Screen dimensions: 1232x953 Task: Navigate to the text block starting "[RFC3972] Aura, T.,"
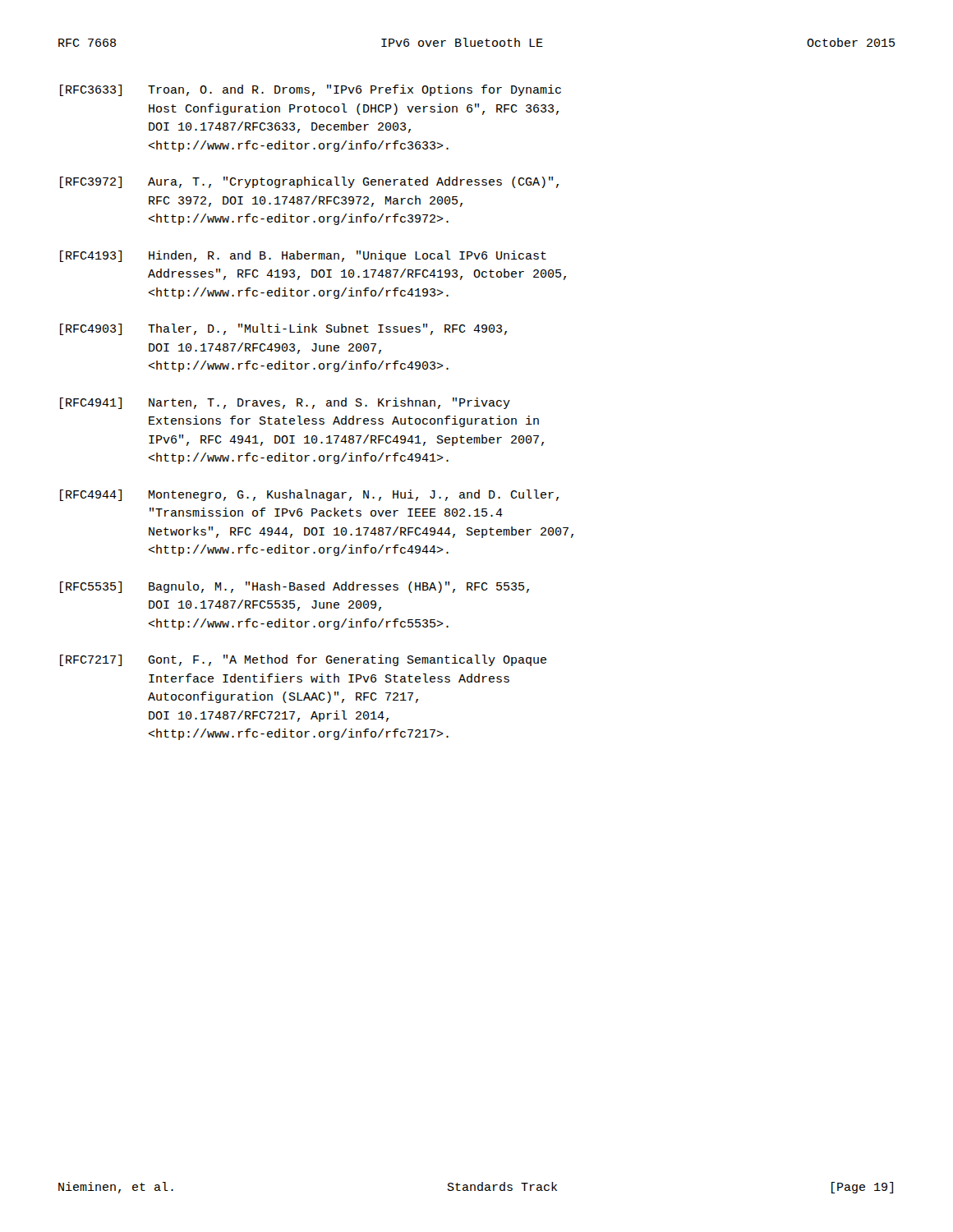(x=309, y=182)
